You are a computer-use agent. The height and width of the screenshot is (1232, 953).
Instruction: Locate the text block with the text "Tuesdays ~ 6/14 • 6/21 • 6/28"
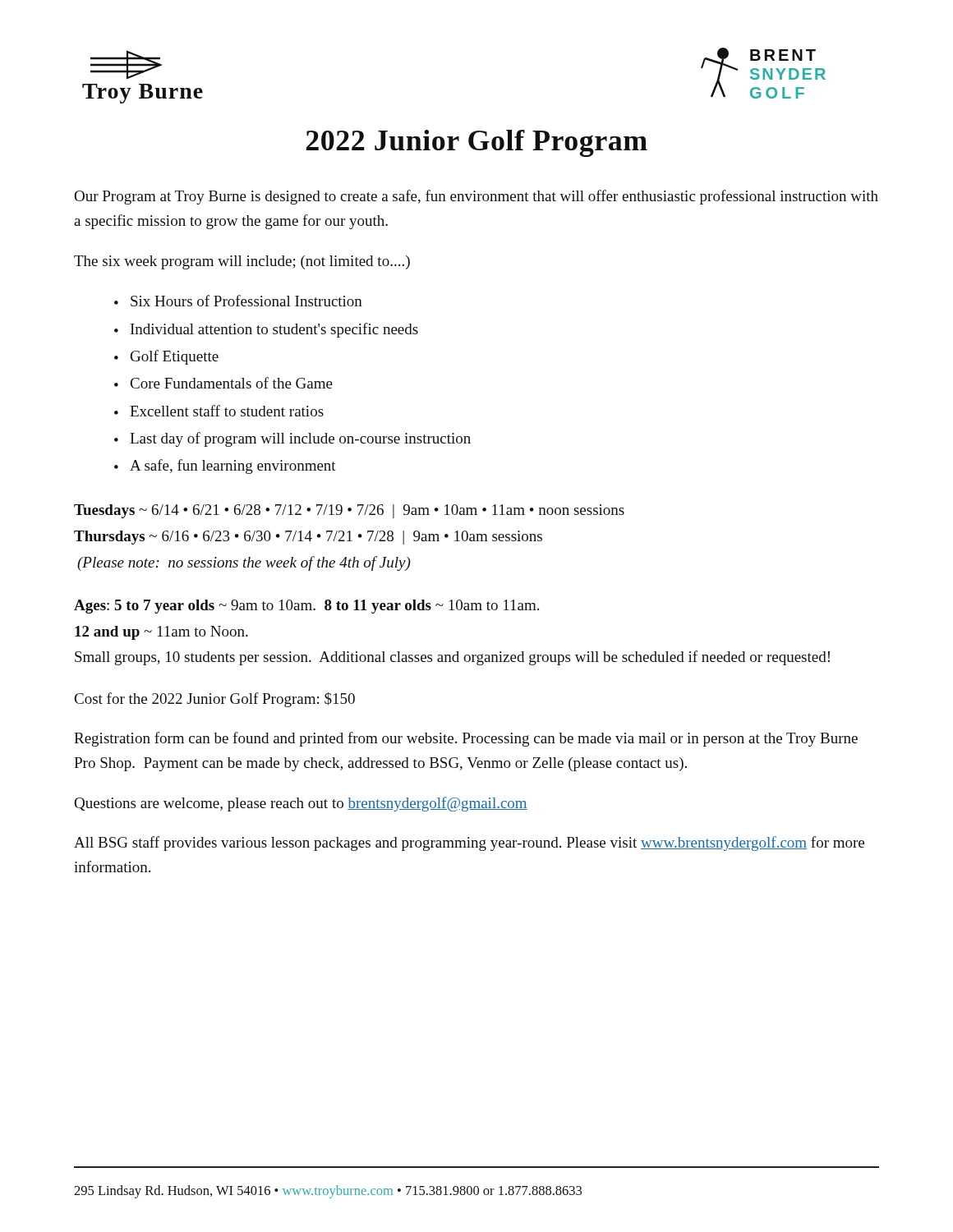[349, 536]
